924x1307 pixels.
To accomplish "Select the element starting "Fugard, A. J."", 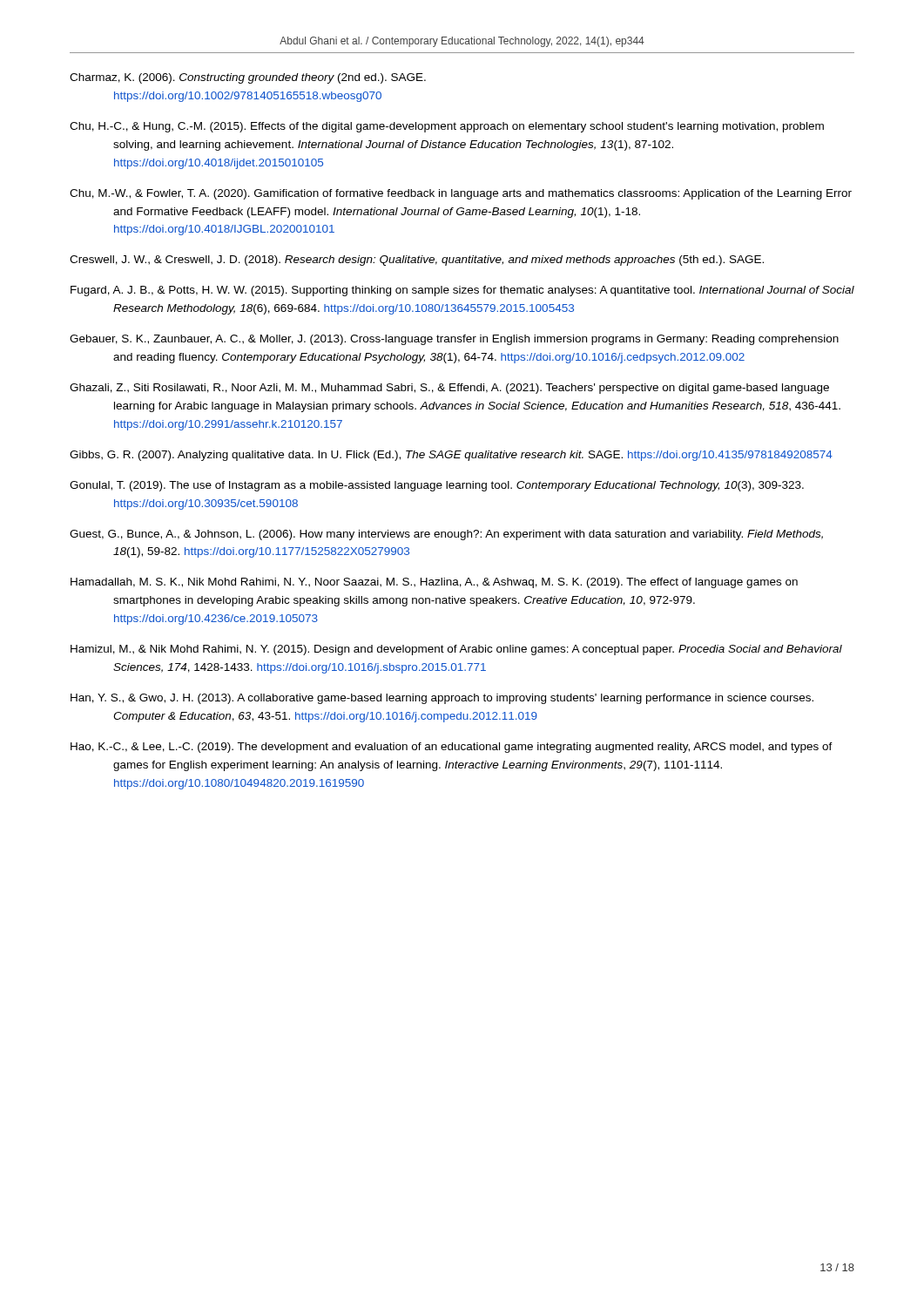I will 462,299.
